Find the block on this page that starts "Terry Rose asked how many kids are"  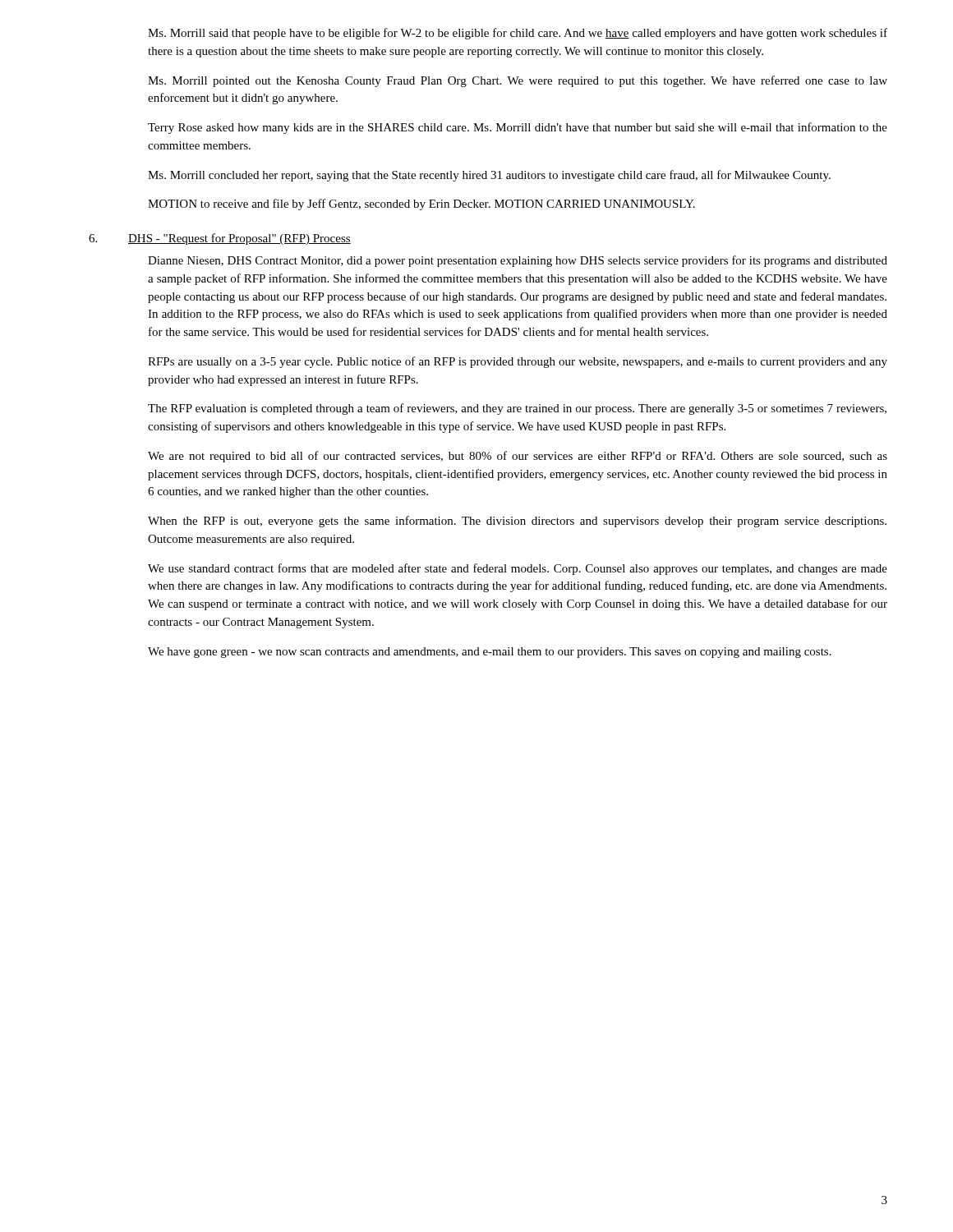(x=518, y=136)
